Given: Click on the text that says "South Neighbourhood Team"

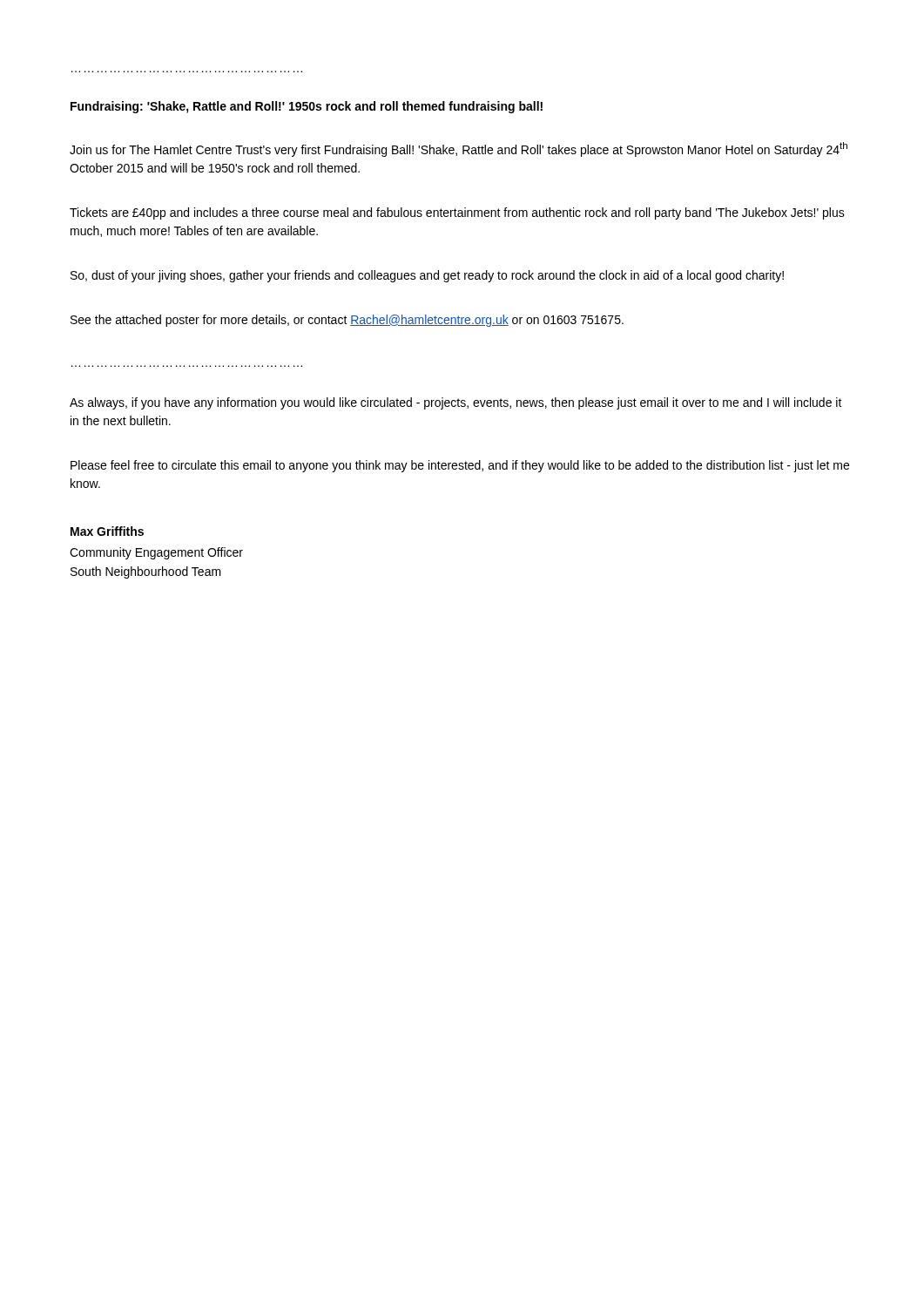Looking at the screenshot, I should click(145, 571).
